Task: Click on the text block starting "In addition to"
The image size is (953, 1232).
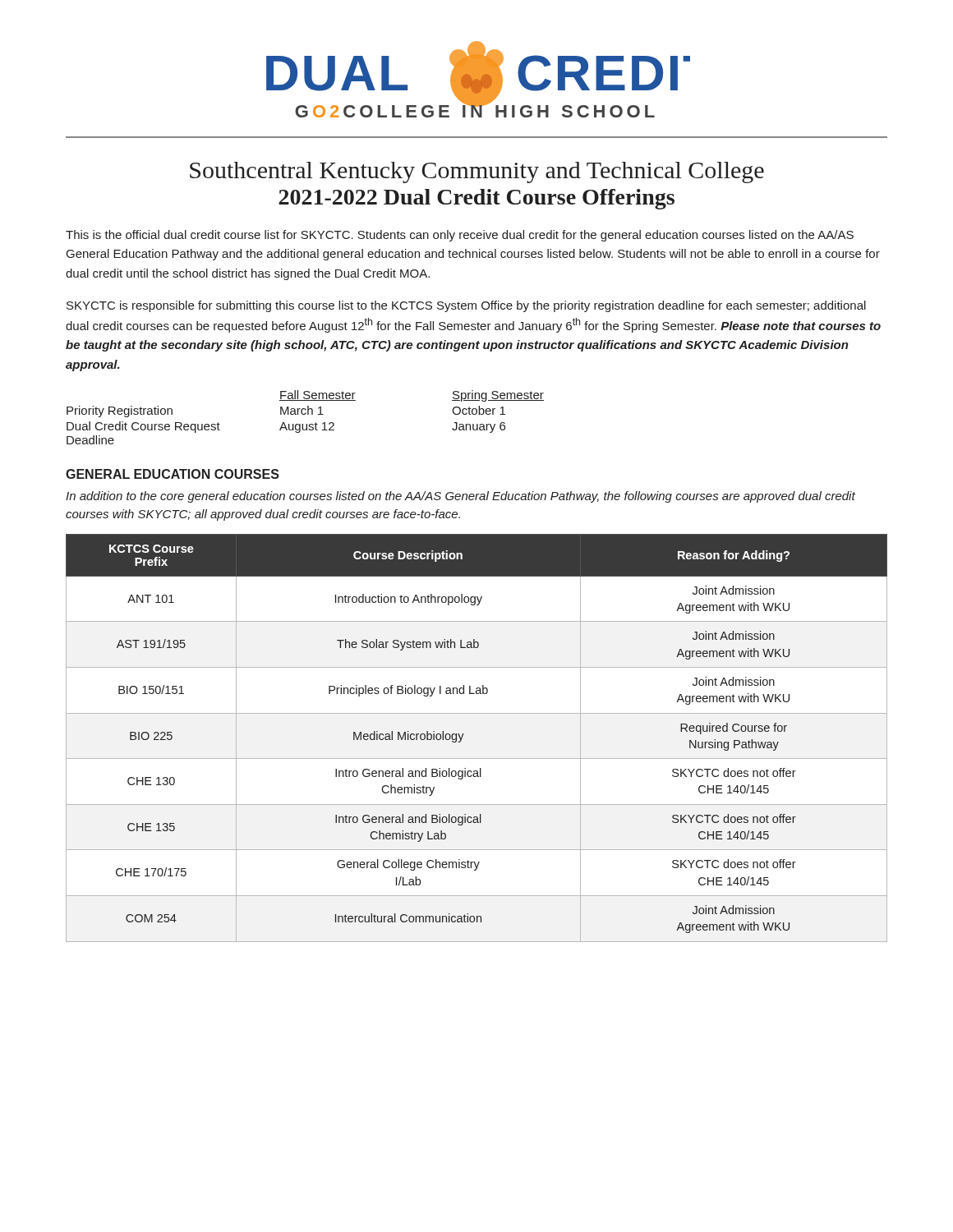Action: coord(460,505)
